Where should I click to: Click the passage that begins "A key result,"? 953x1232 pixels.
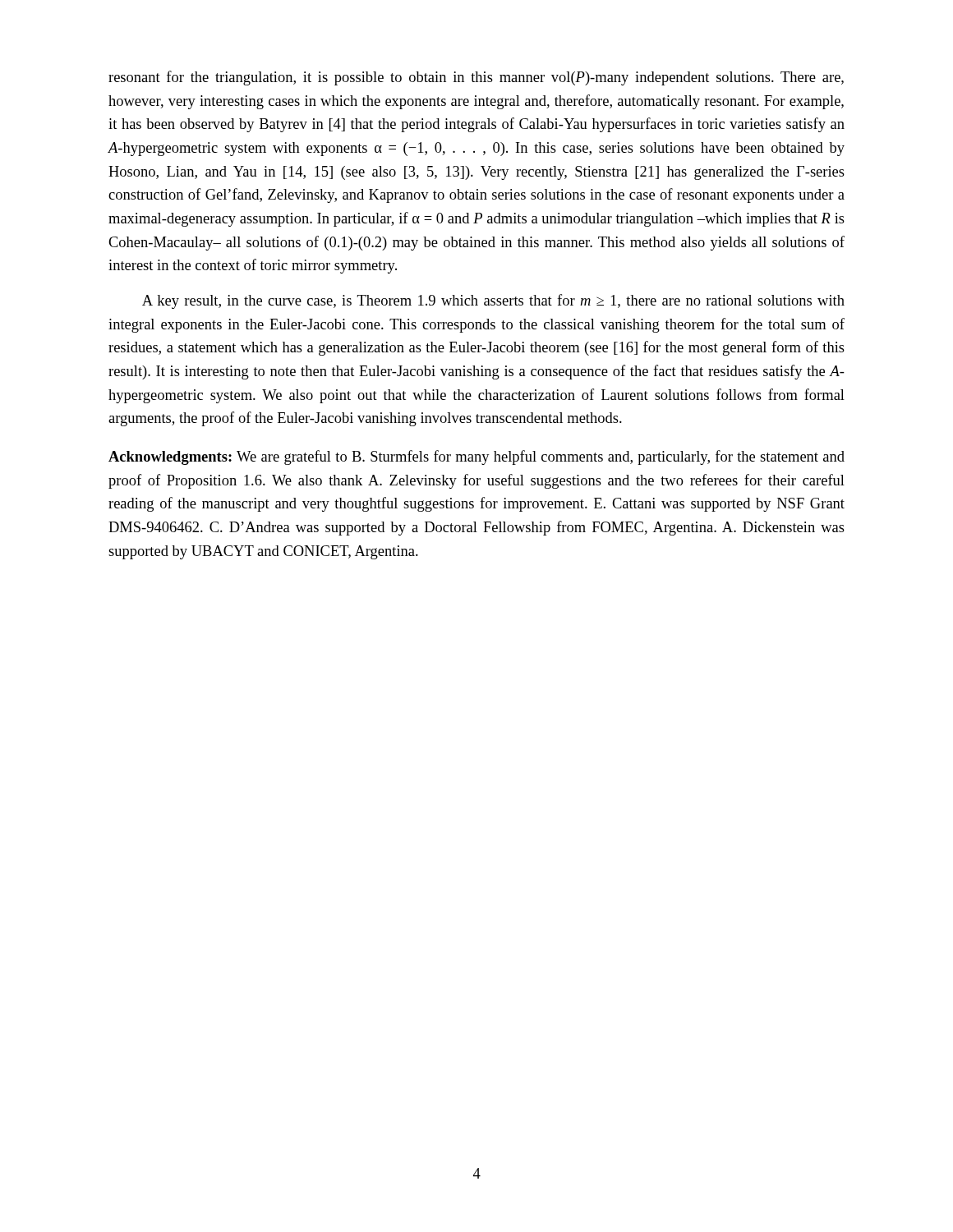476,360
